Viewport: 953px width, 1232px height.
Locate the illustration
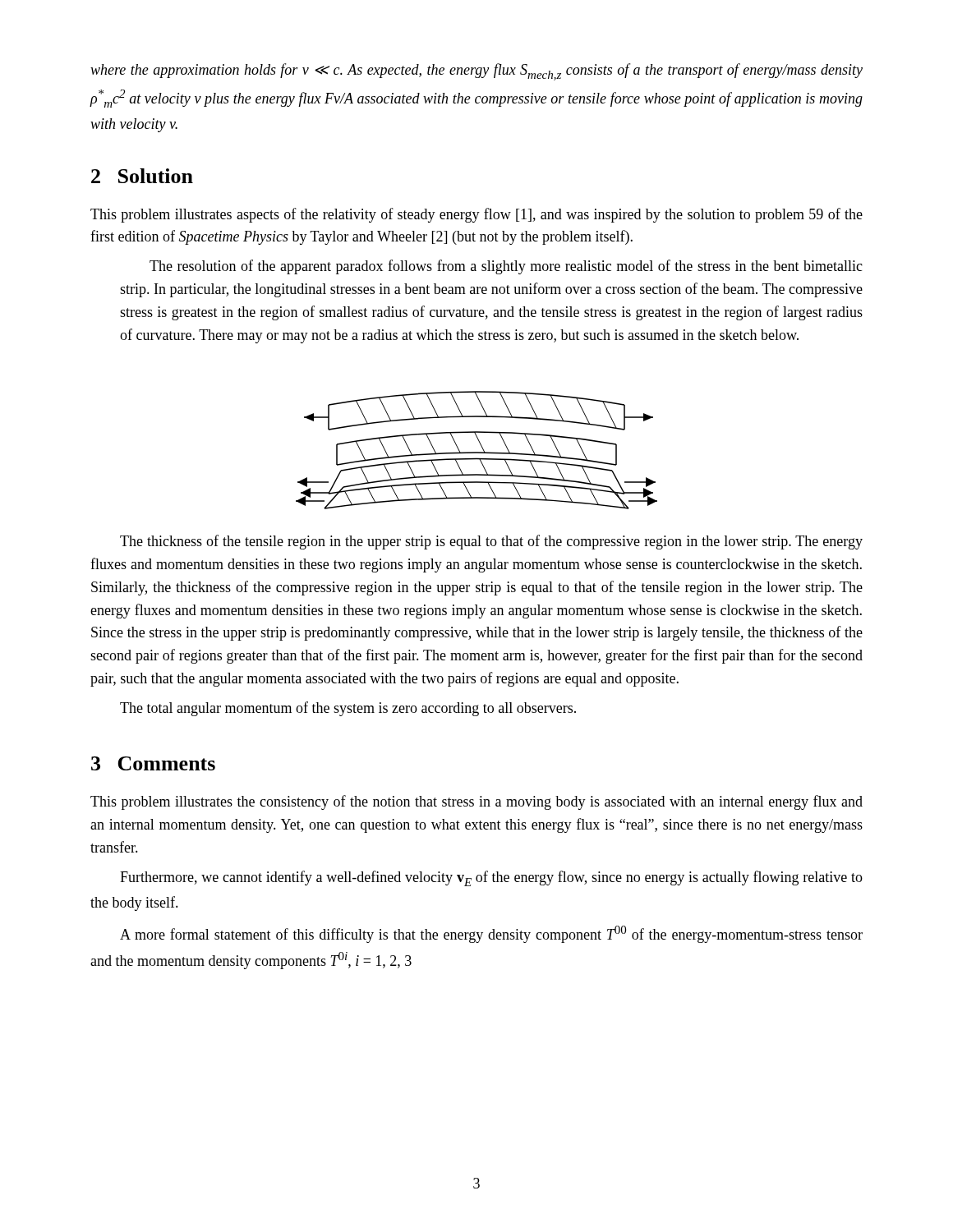click(476, 442)
